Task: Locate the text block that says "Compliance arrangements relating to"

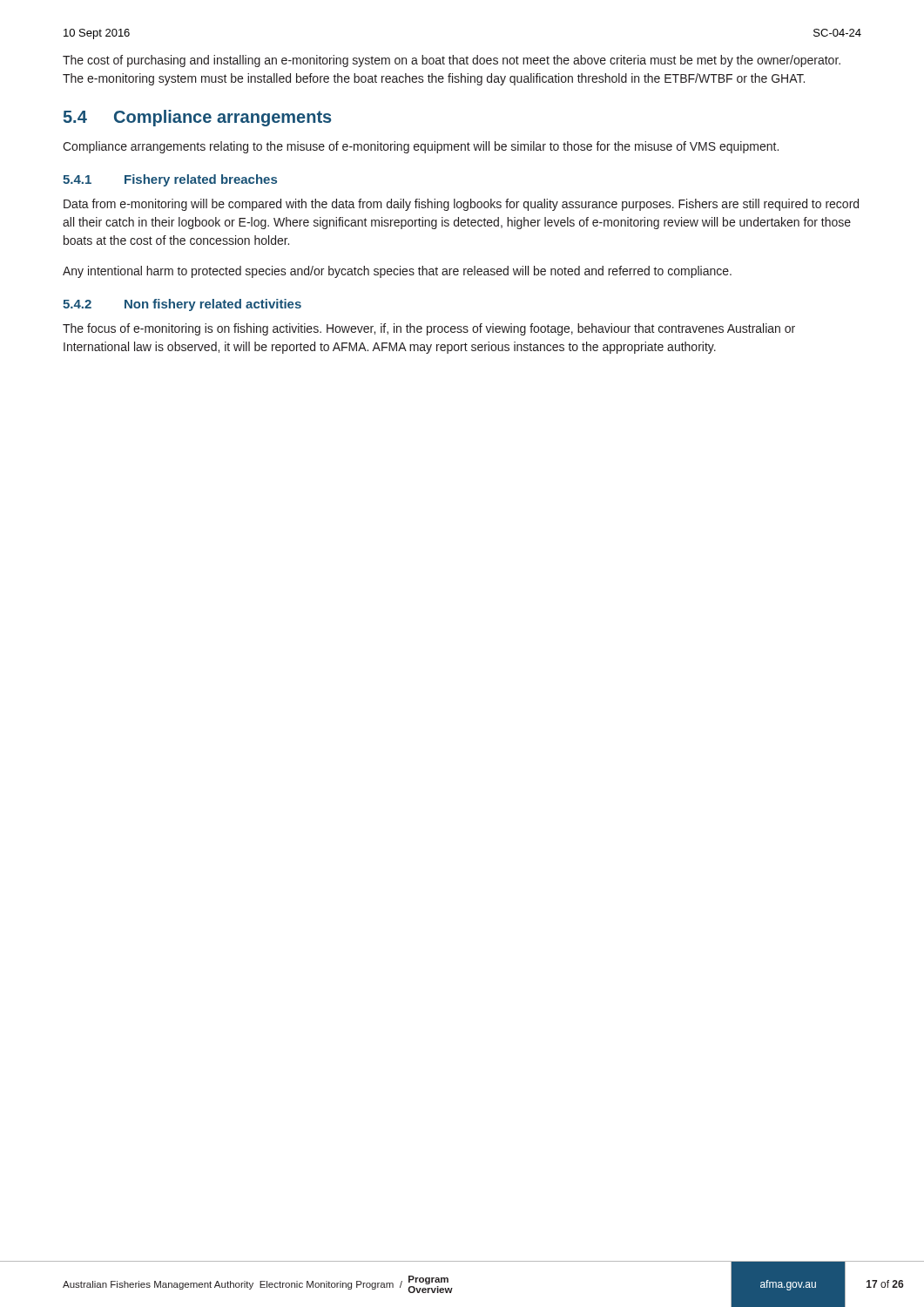Action: click(x=421, y=146)
